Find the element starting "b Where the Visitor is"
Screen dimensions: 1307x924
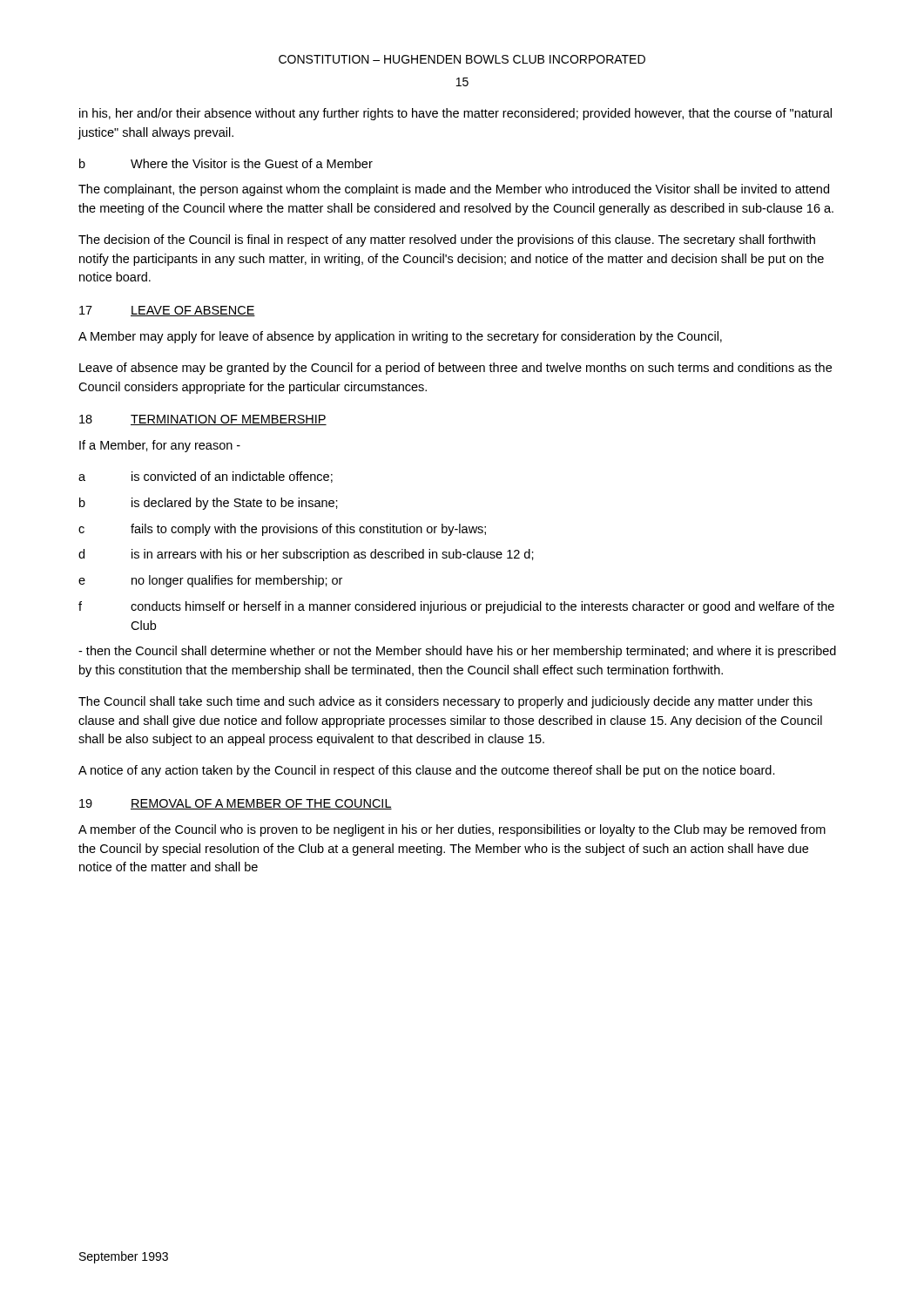click(226, 163)
